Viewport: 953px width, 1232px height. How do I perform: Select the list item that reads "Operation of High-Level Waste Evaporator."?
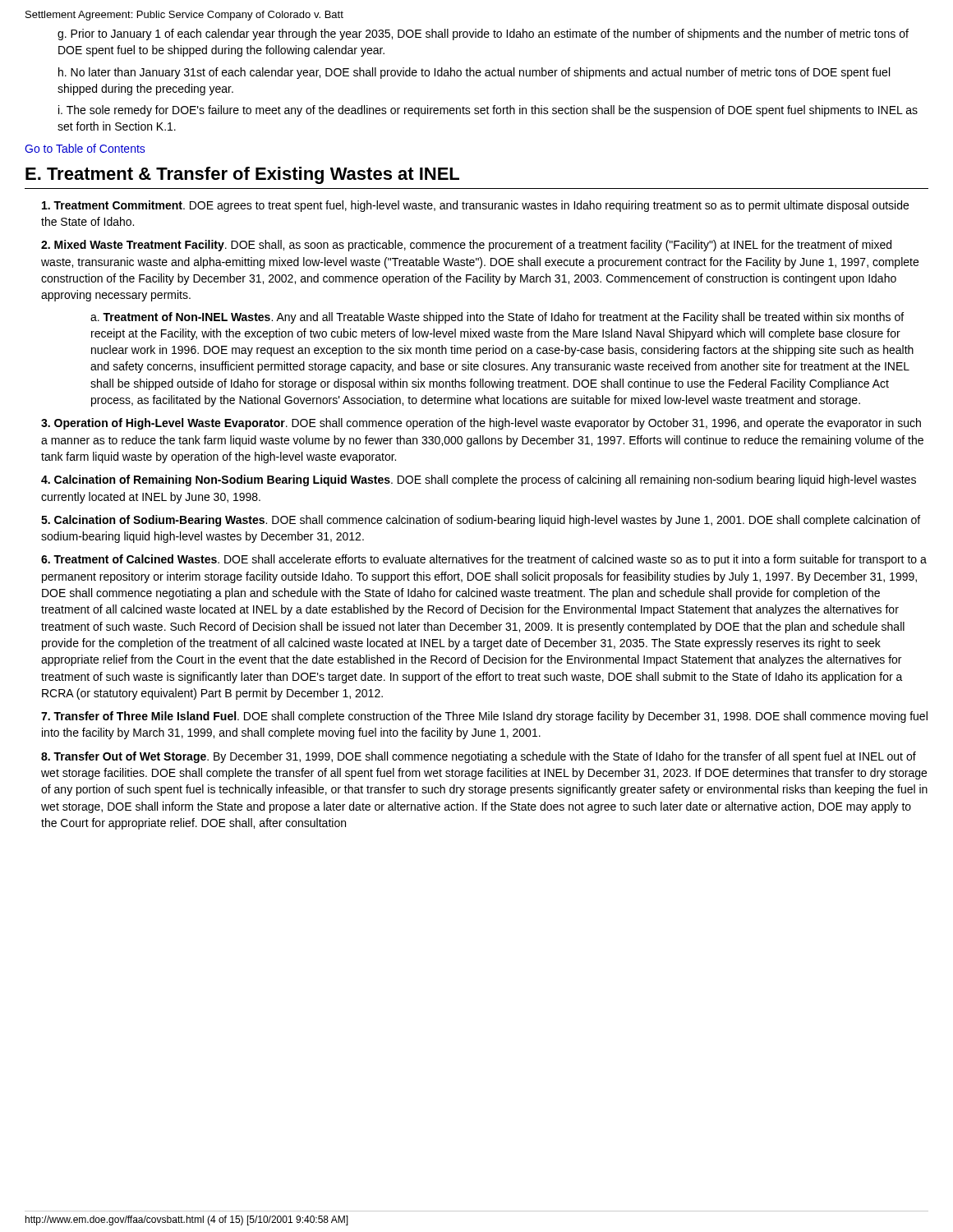coord(482,440)
